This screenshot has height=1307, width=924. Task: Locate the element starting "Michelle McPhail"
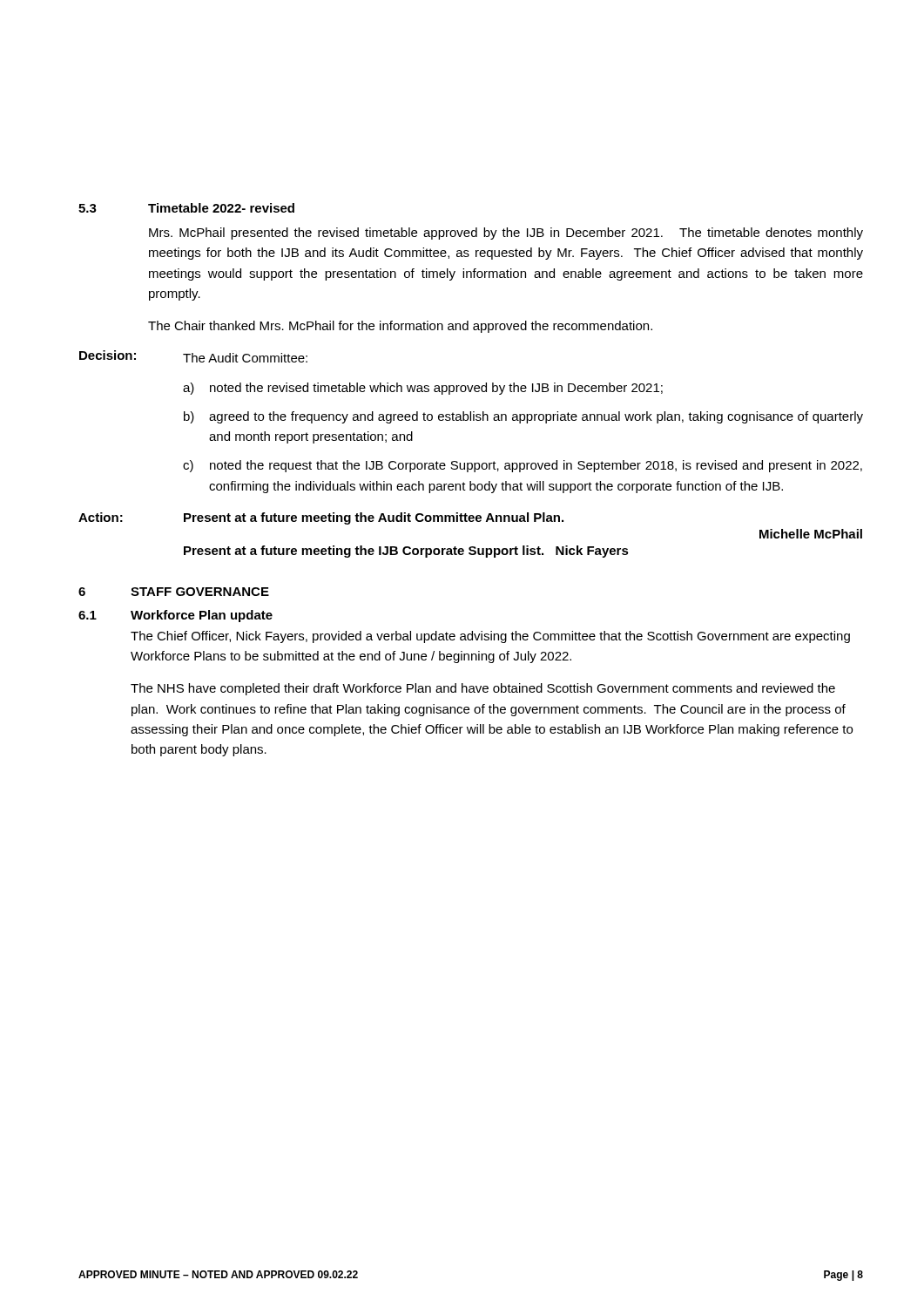click(x=811, y=533)
